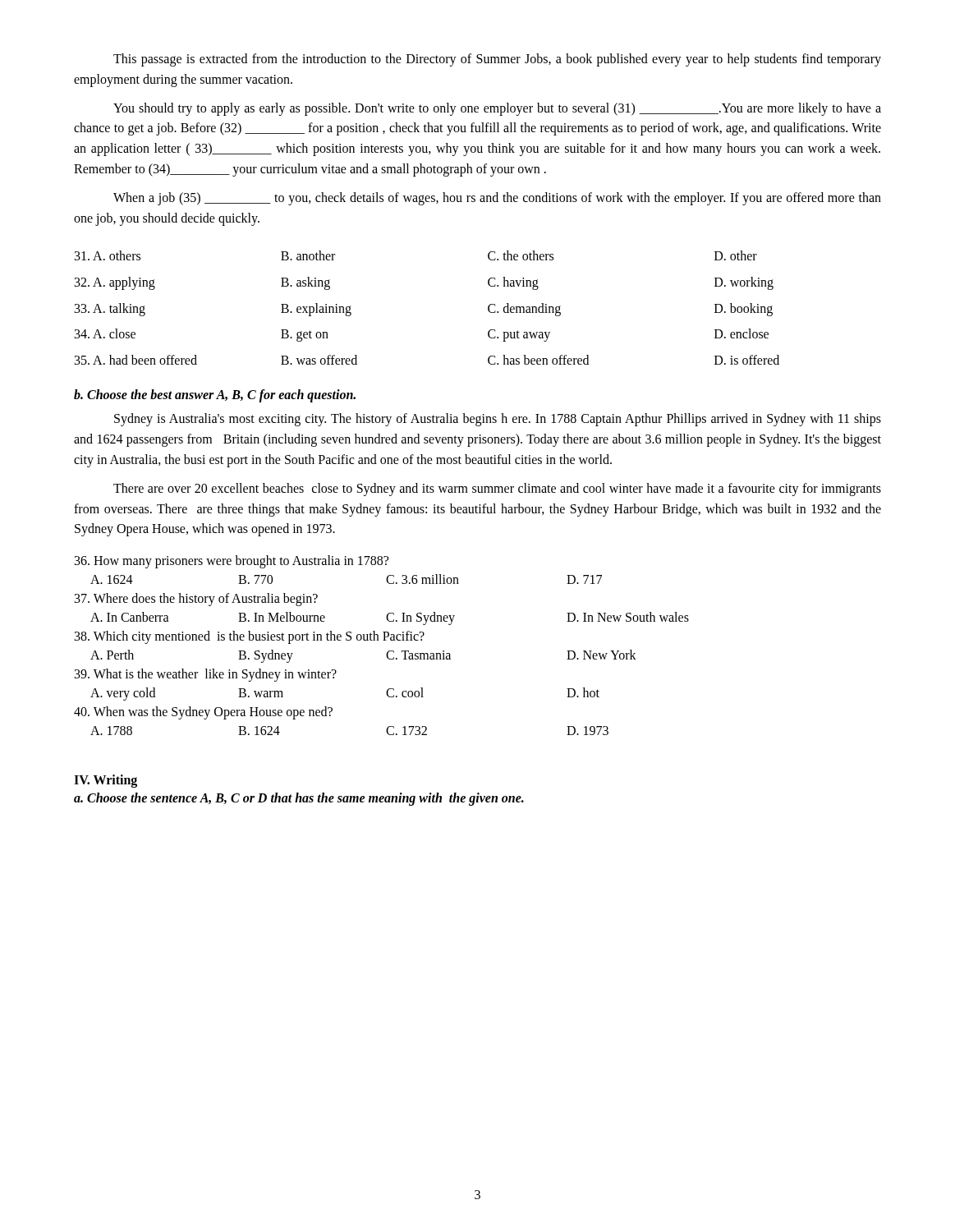Select the section header with the text "IV. Writing"
955x1232 pixels.
pos(106,780)
